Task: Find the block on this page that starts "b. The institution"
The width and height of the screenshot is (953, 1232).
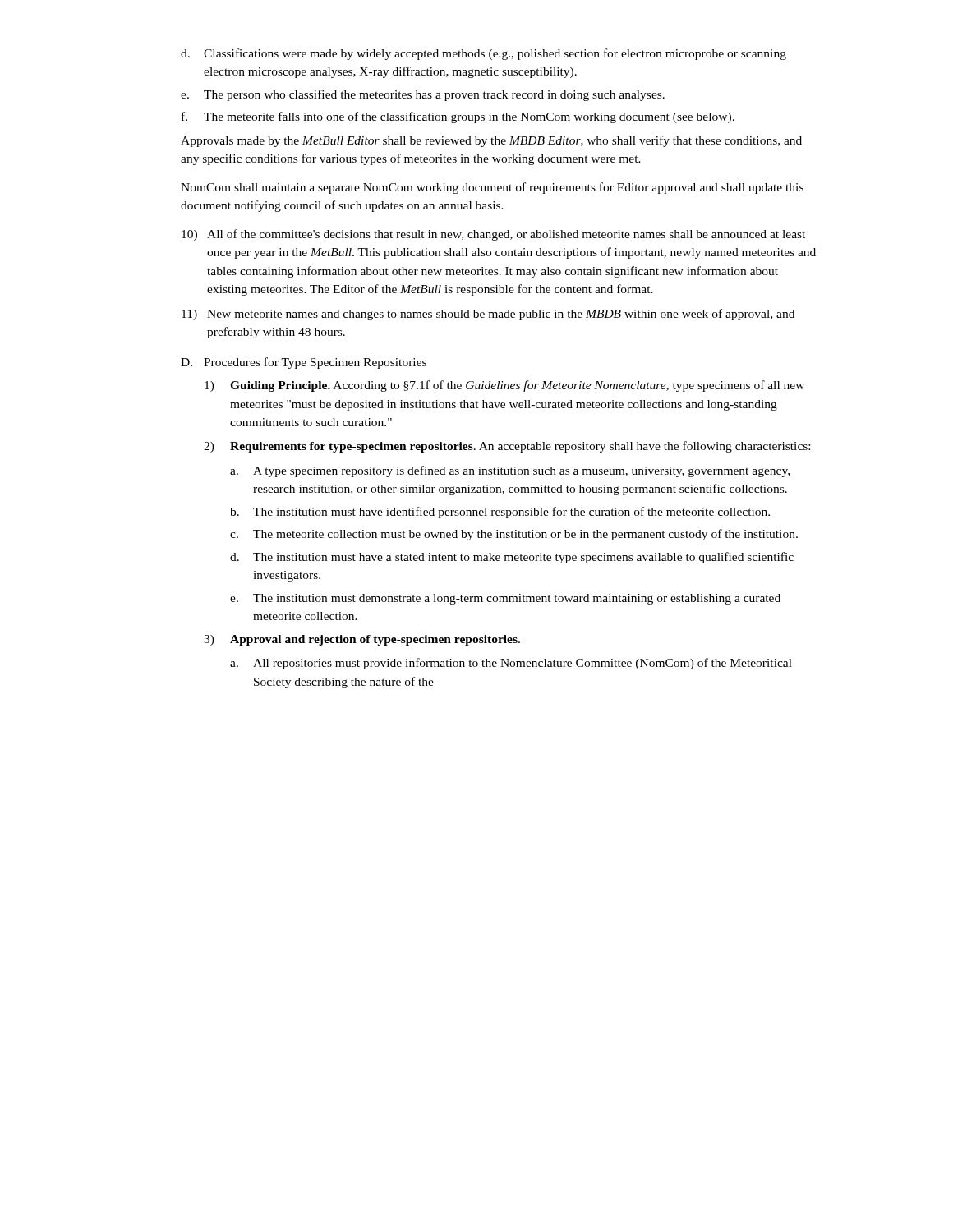Action: tap(526, 512)
